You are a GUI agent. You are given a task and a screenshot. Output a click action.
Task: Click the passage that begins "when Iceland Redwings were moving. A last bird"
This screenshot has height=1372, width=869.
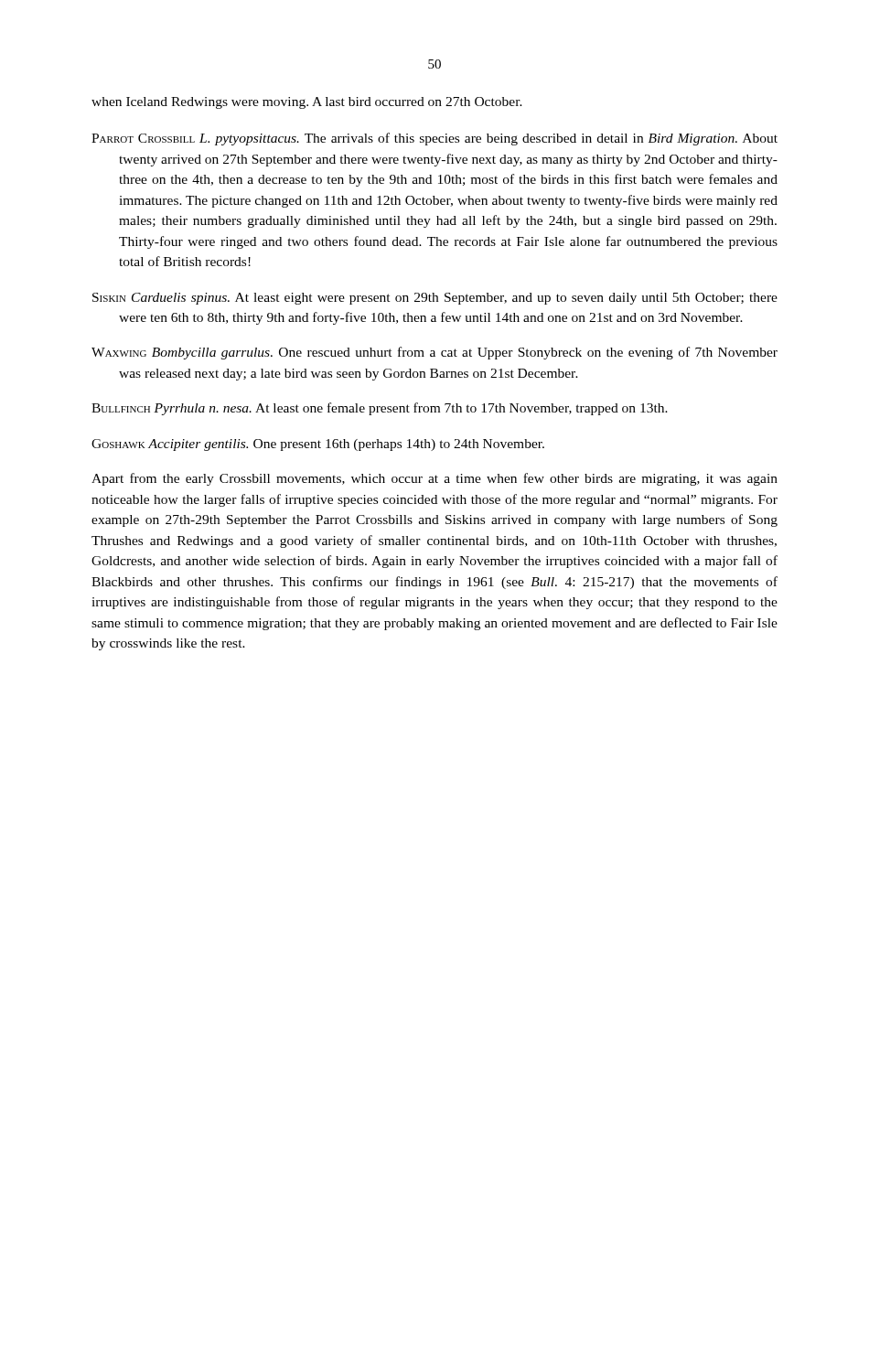[307, 101]
